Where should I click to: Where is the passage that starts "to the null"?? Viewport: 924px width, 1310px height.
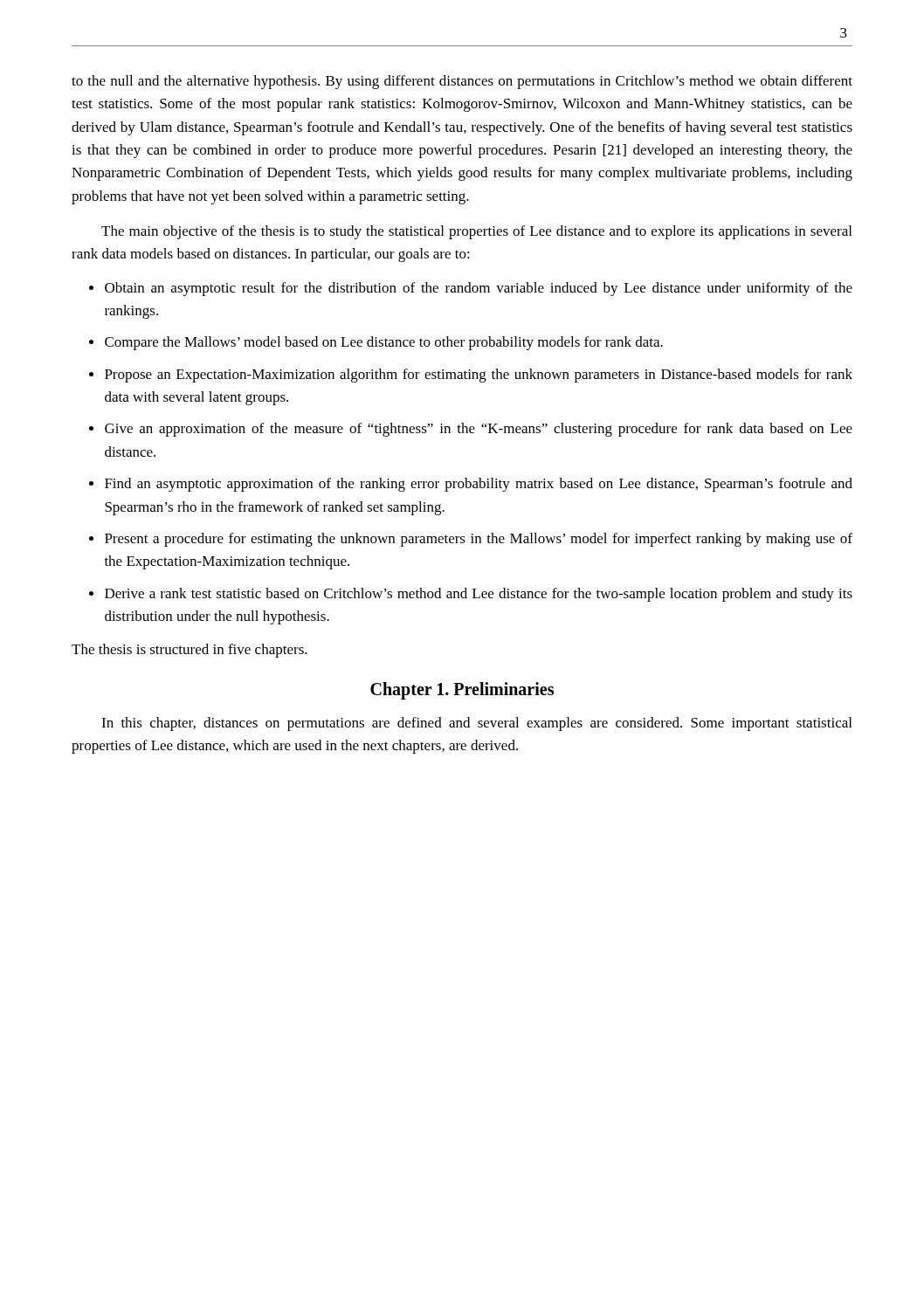pos(462,139)
